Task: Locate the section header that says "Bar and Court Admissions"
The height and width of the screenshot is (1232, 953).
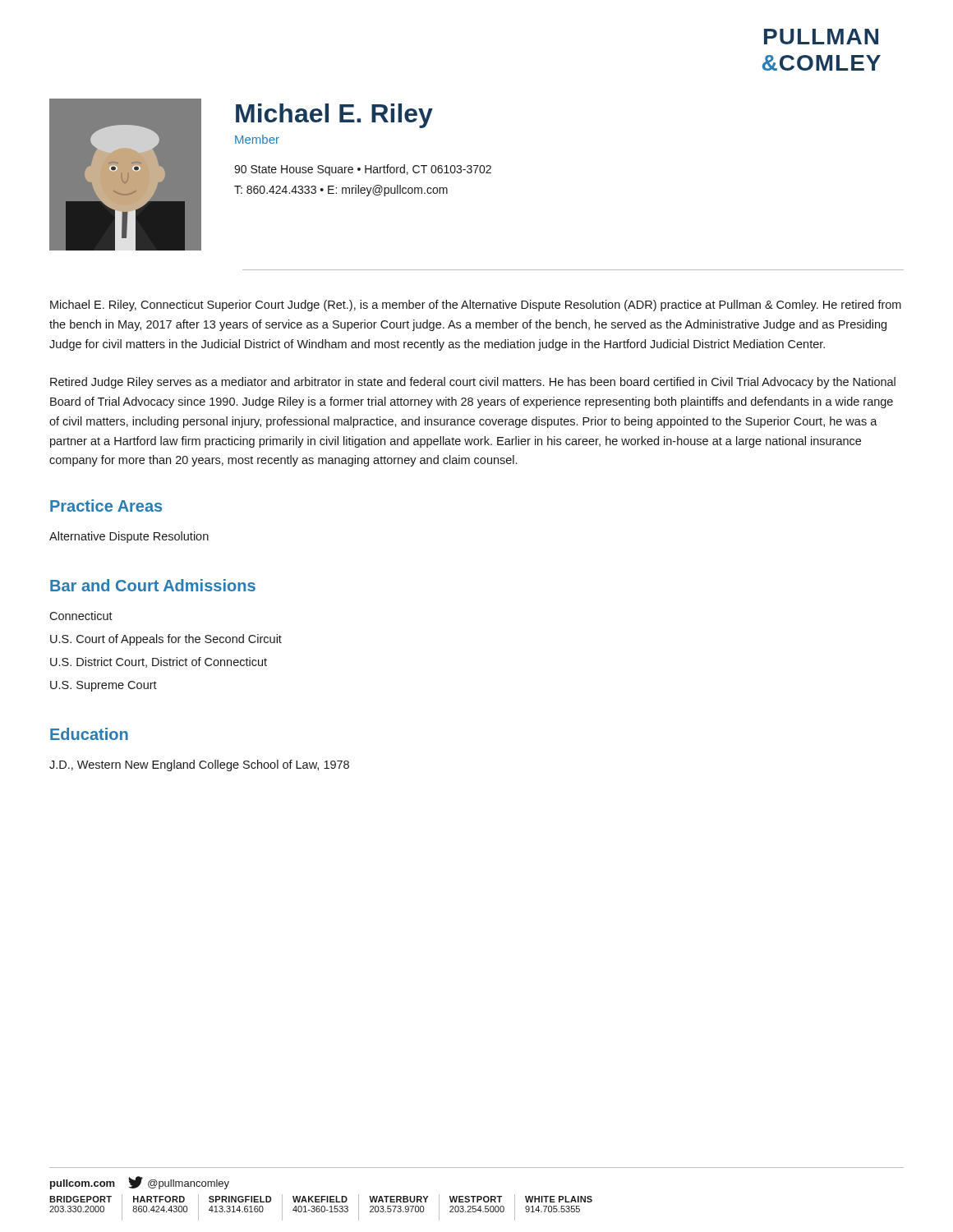Action: pos(153,586)
